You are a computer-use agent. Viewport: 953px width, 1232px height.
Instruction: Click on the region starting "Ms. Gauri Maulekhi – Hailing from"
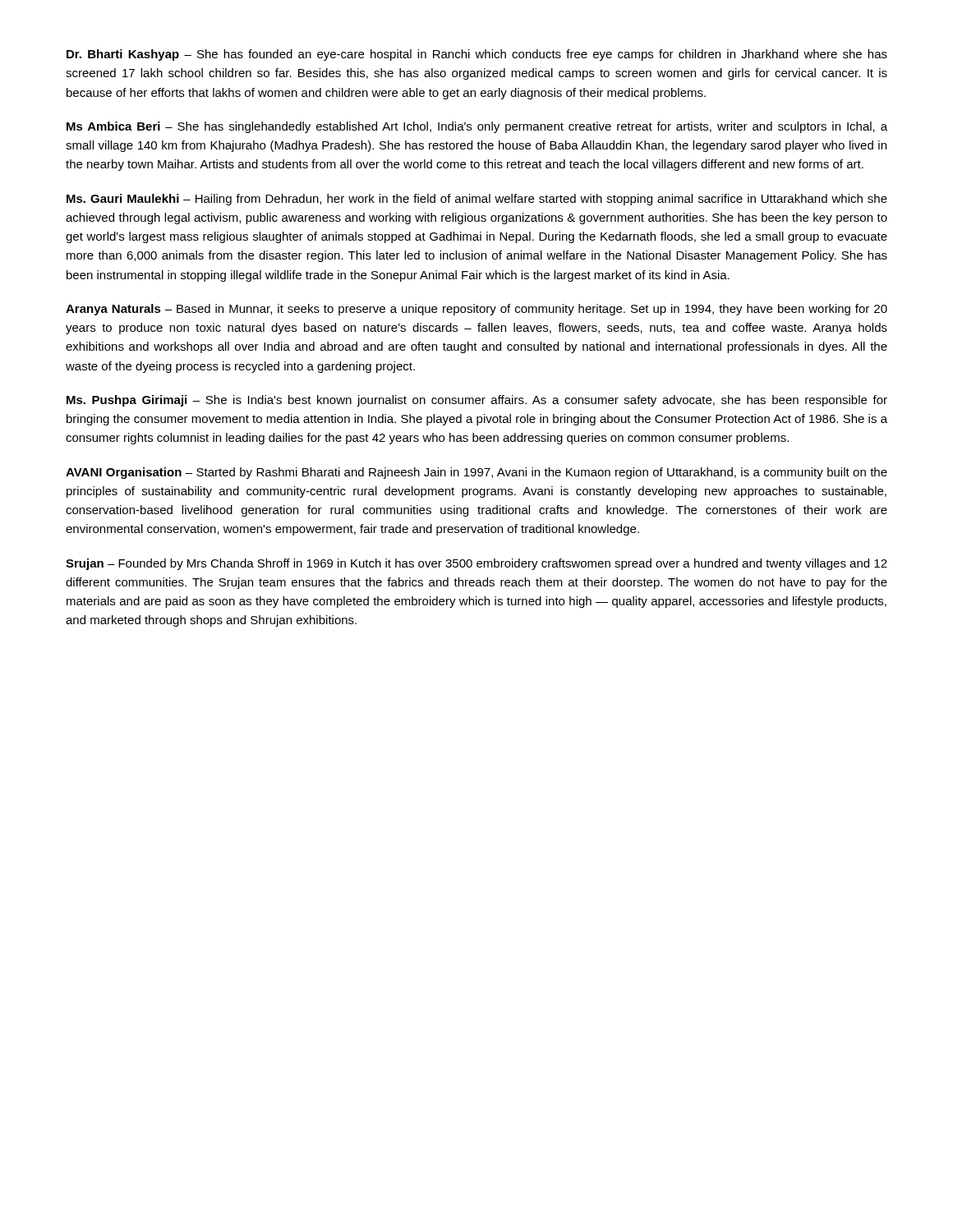[x=476, y=236]
